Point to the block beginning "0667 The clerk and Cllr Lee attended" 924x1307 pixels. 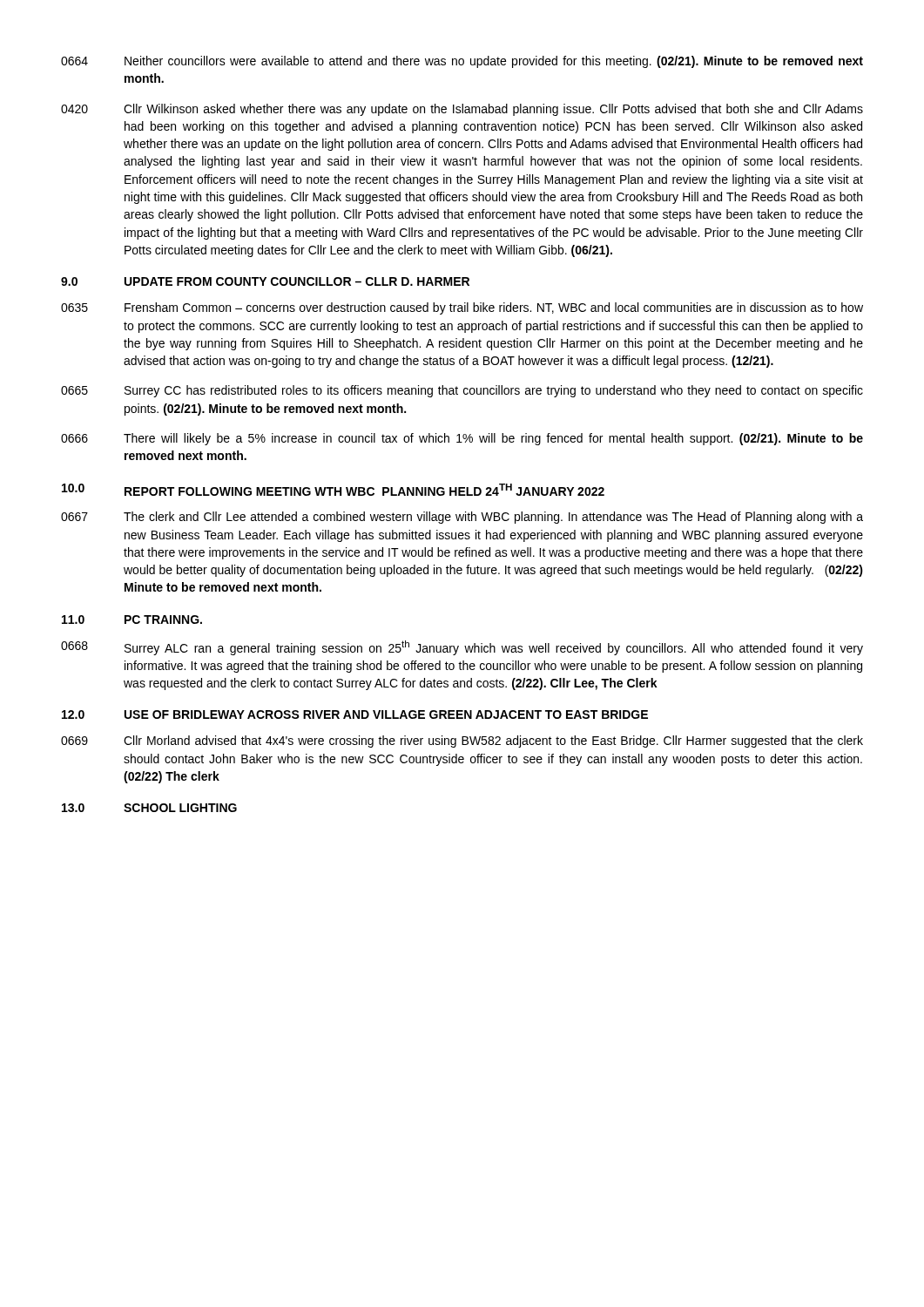[x=462, y=552]
